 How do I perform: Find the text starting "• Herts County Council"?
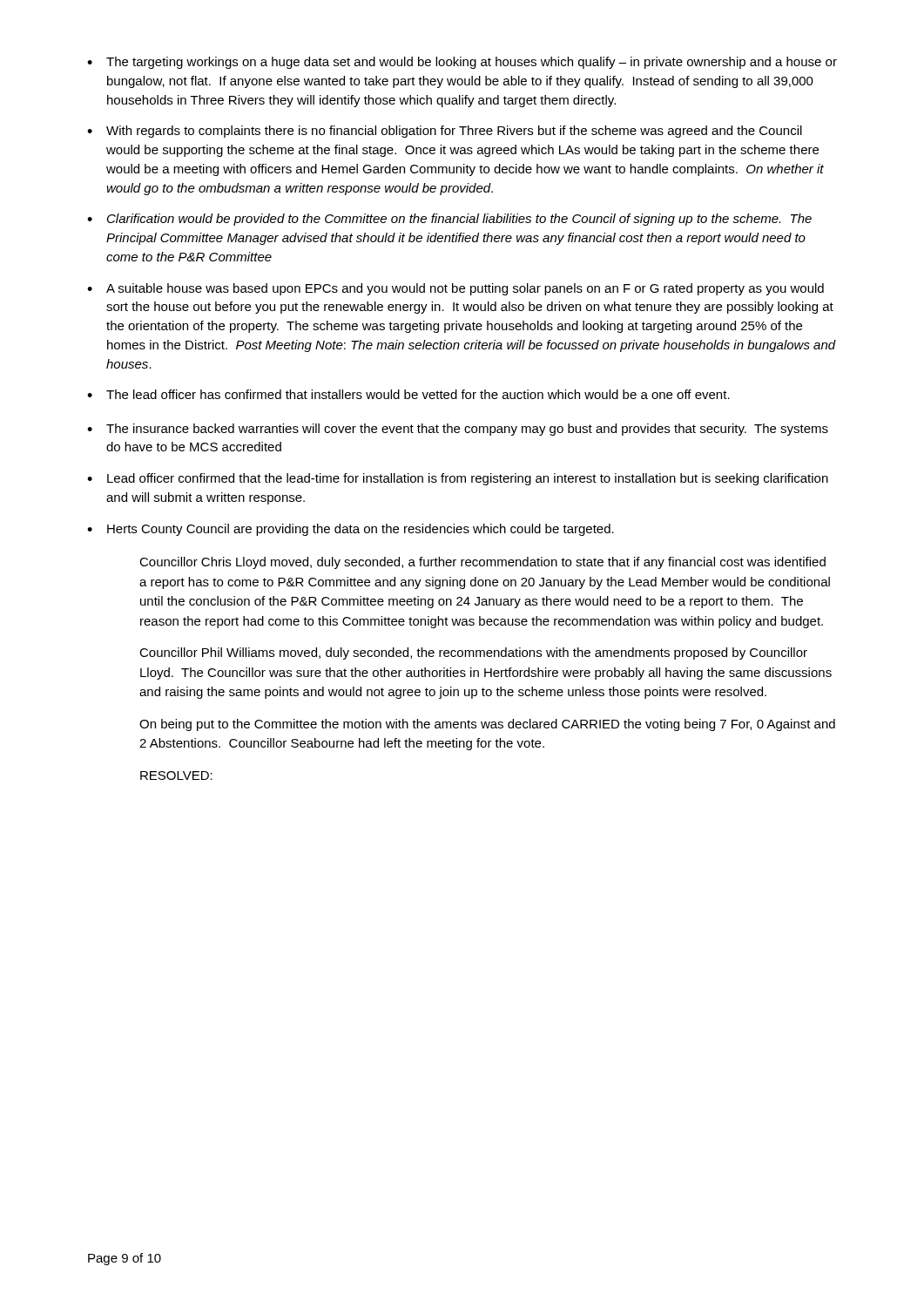(x=462, y=530)
